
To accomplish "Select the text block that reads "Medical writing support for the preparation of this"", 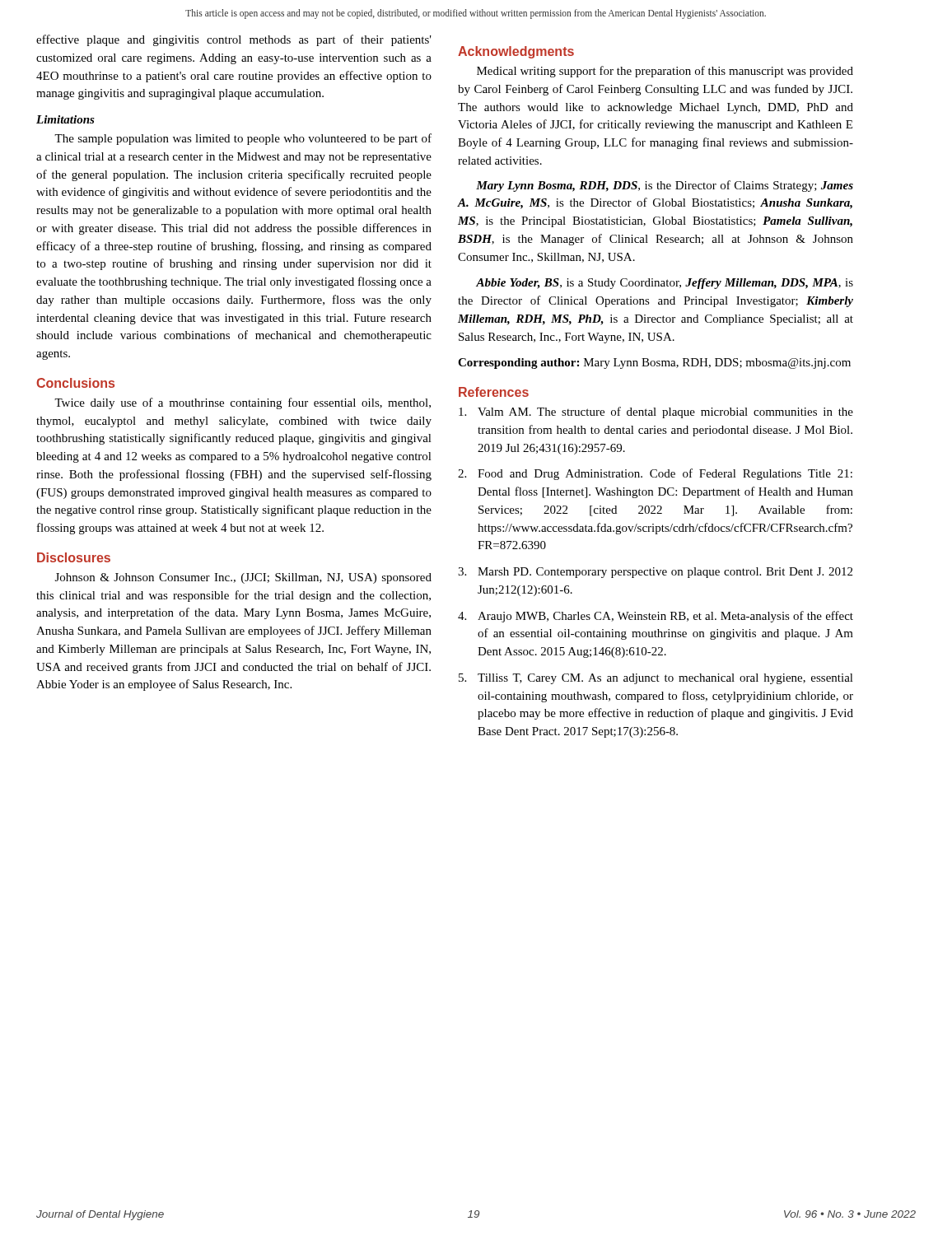I will click(656, 116).
